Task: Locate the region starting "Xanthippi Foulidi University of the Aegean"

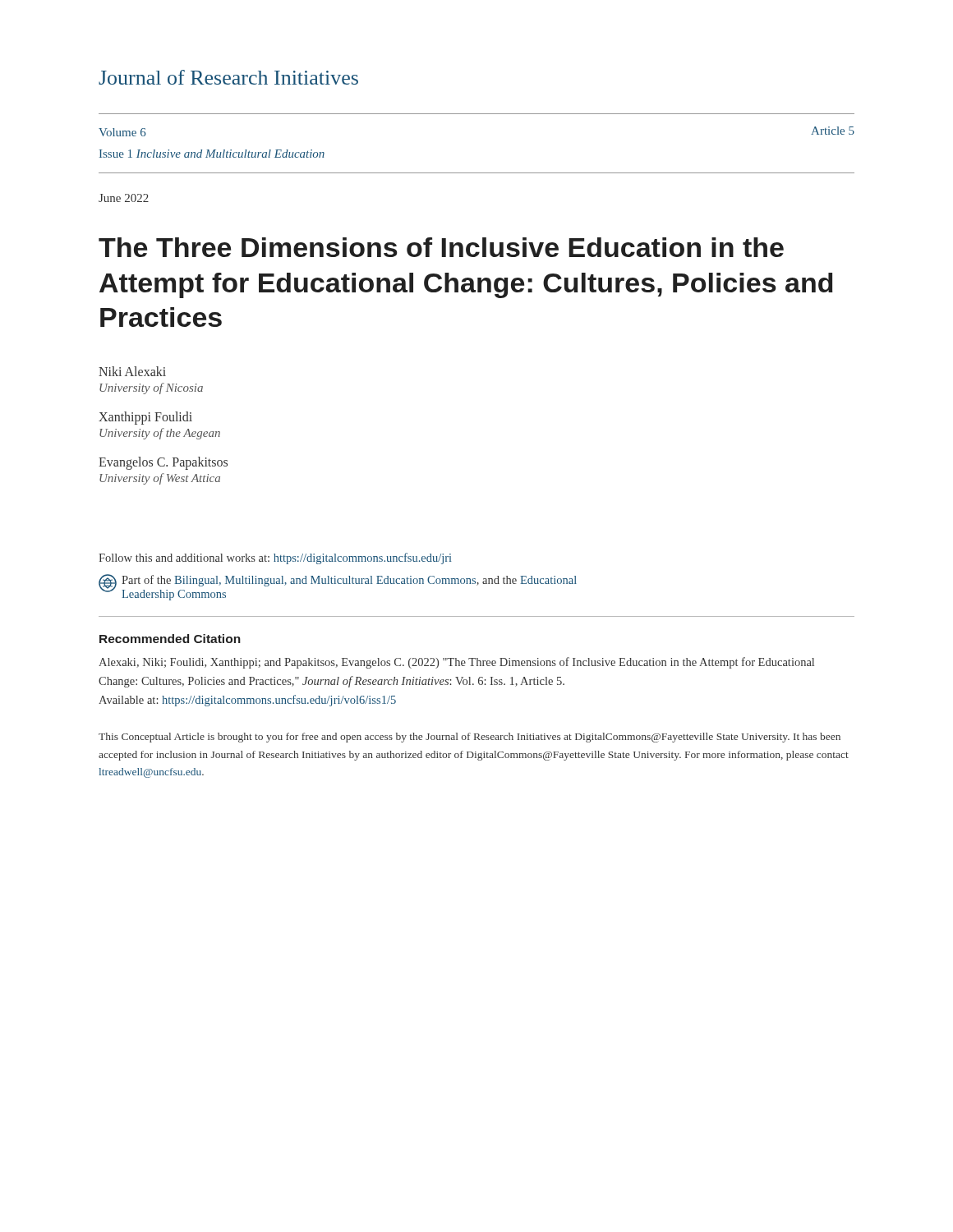Action: 145,418
